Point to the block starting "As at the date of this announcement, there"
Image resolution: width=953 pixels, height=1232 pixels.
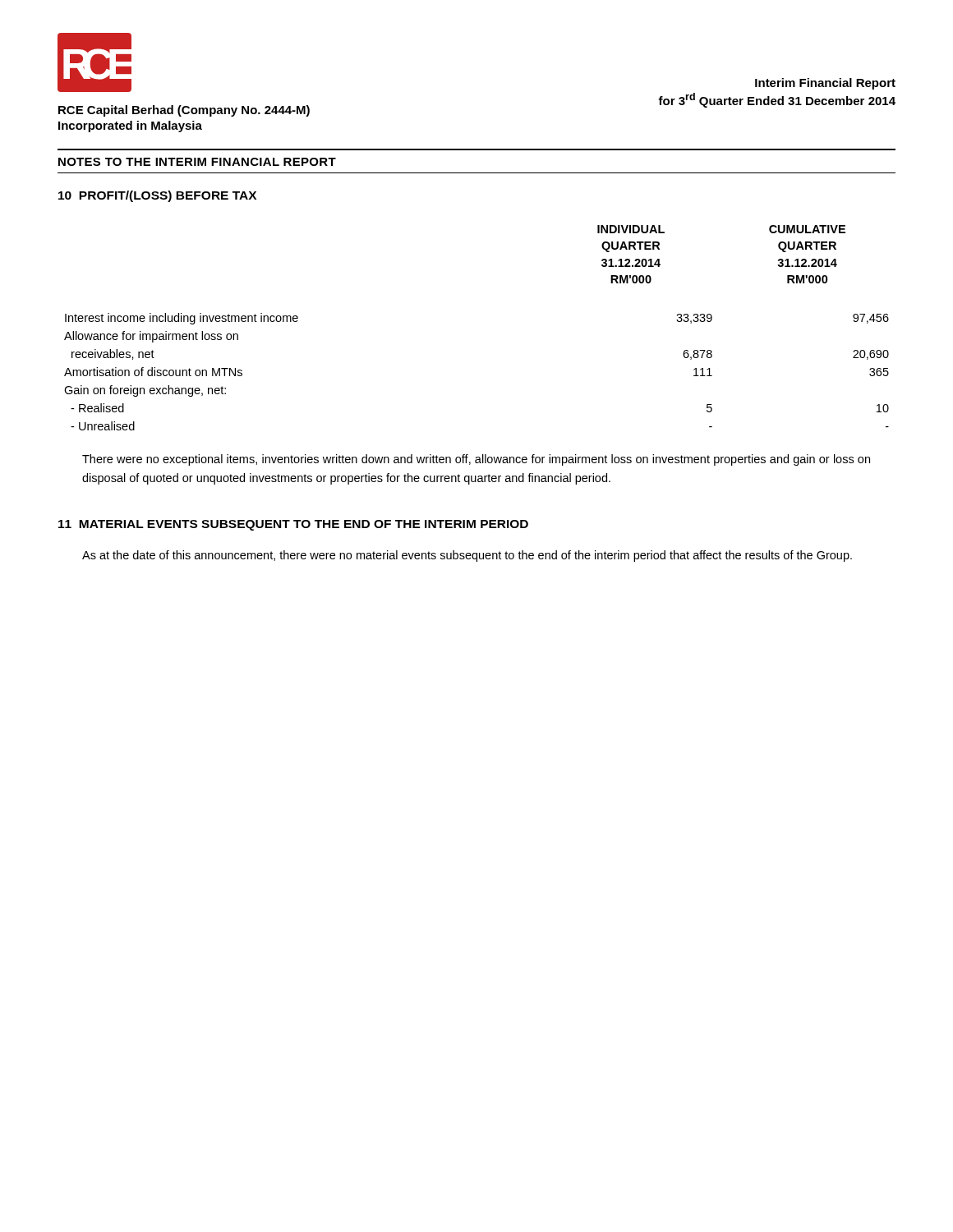click(467, 555)
